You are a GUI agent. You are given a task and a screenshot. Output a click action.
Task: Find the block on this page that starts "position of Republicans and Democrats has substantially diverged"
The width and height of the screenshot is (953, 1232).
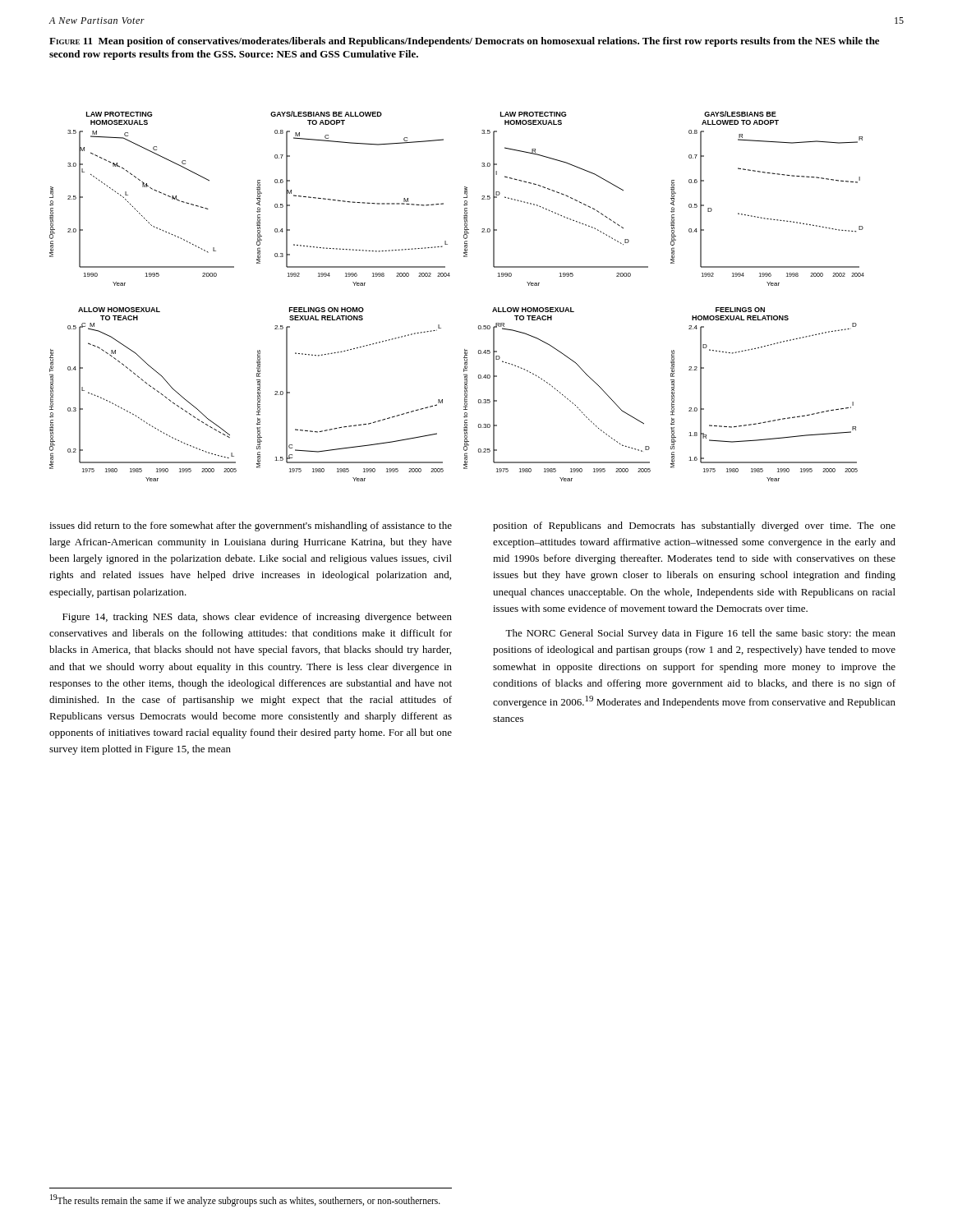pyautogui.click(x=694, y=622)
